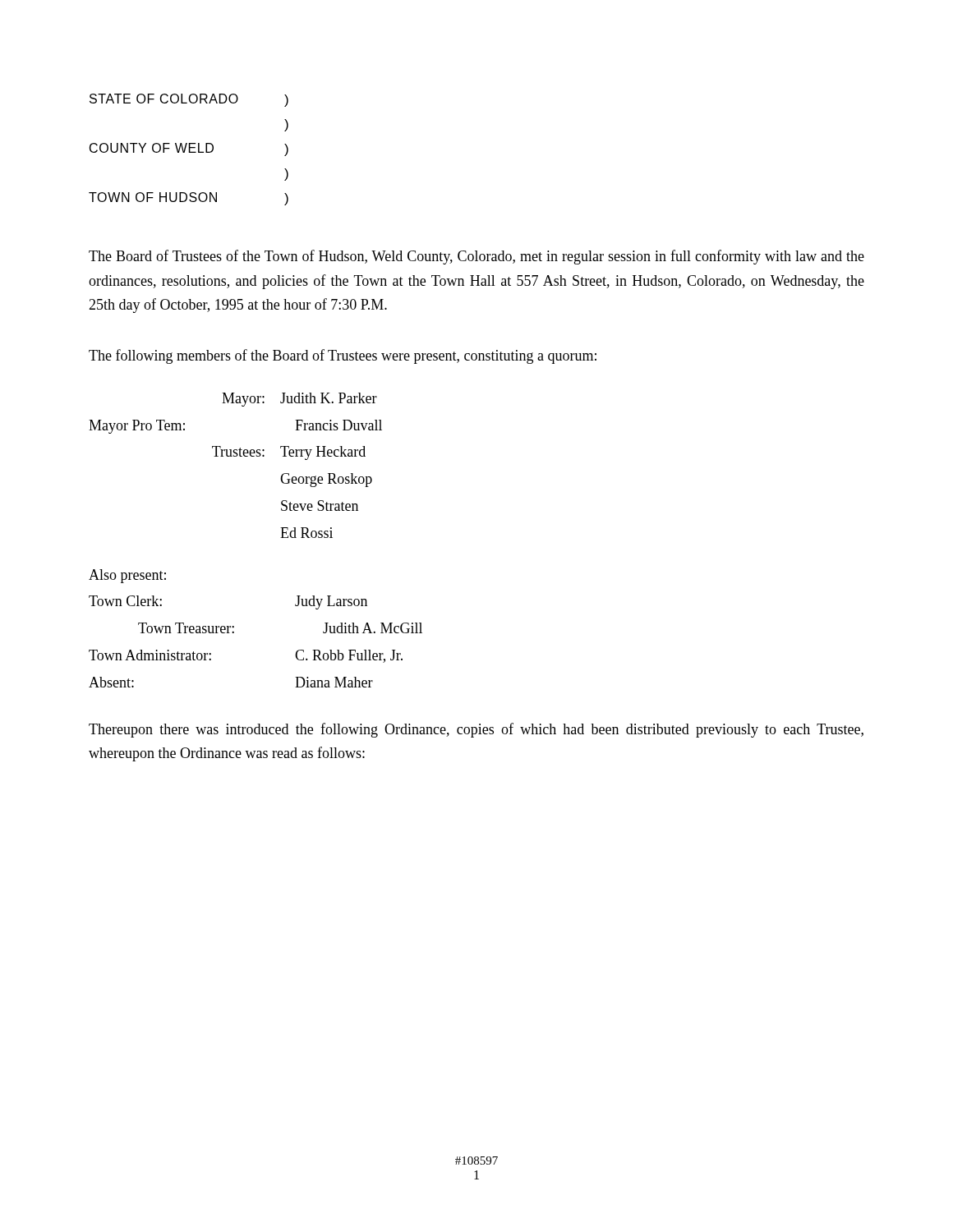Select the text block containing "Mayor: Judith K. Parker Mayor Pro Tem:"

pyautogui.click(x=299, y=400)
